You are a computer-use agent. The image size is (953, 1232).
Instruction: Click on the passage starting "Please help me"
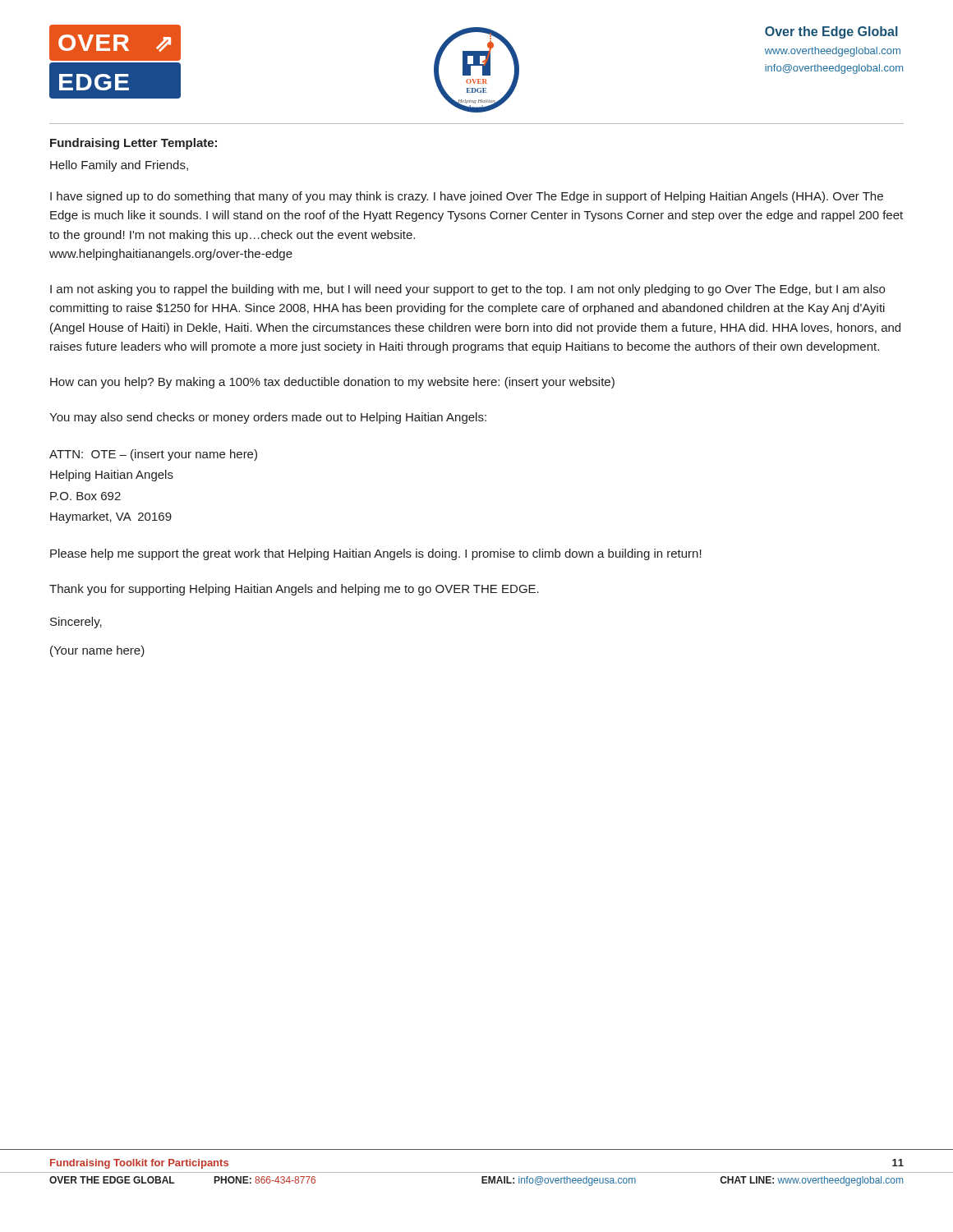coord(376,553)
